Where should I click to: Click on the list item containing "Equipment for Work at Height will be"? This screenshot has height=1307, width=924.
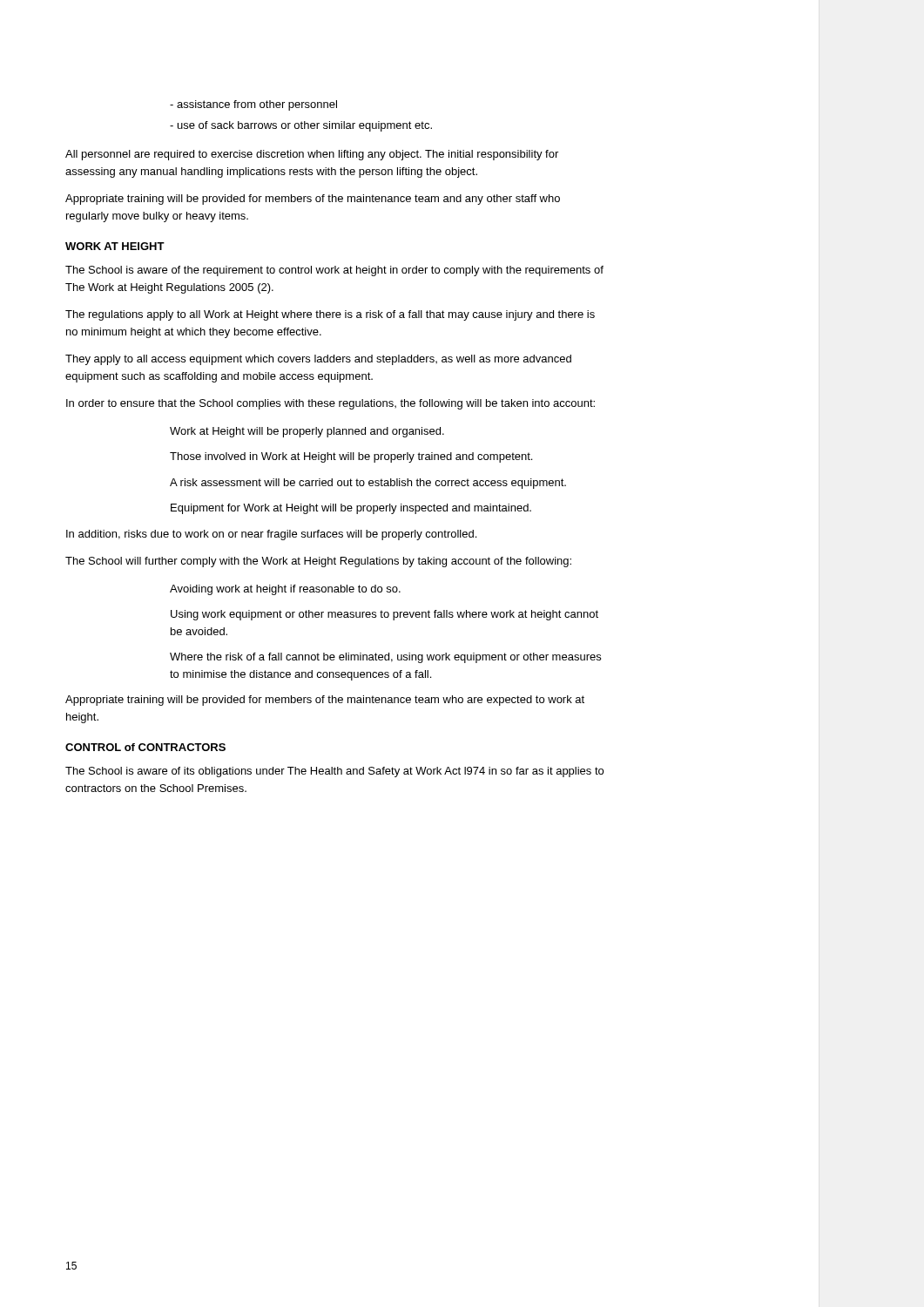click(x=351, y=508)
